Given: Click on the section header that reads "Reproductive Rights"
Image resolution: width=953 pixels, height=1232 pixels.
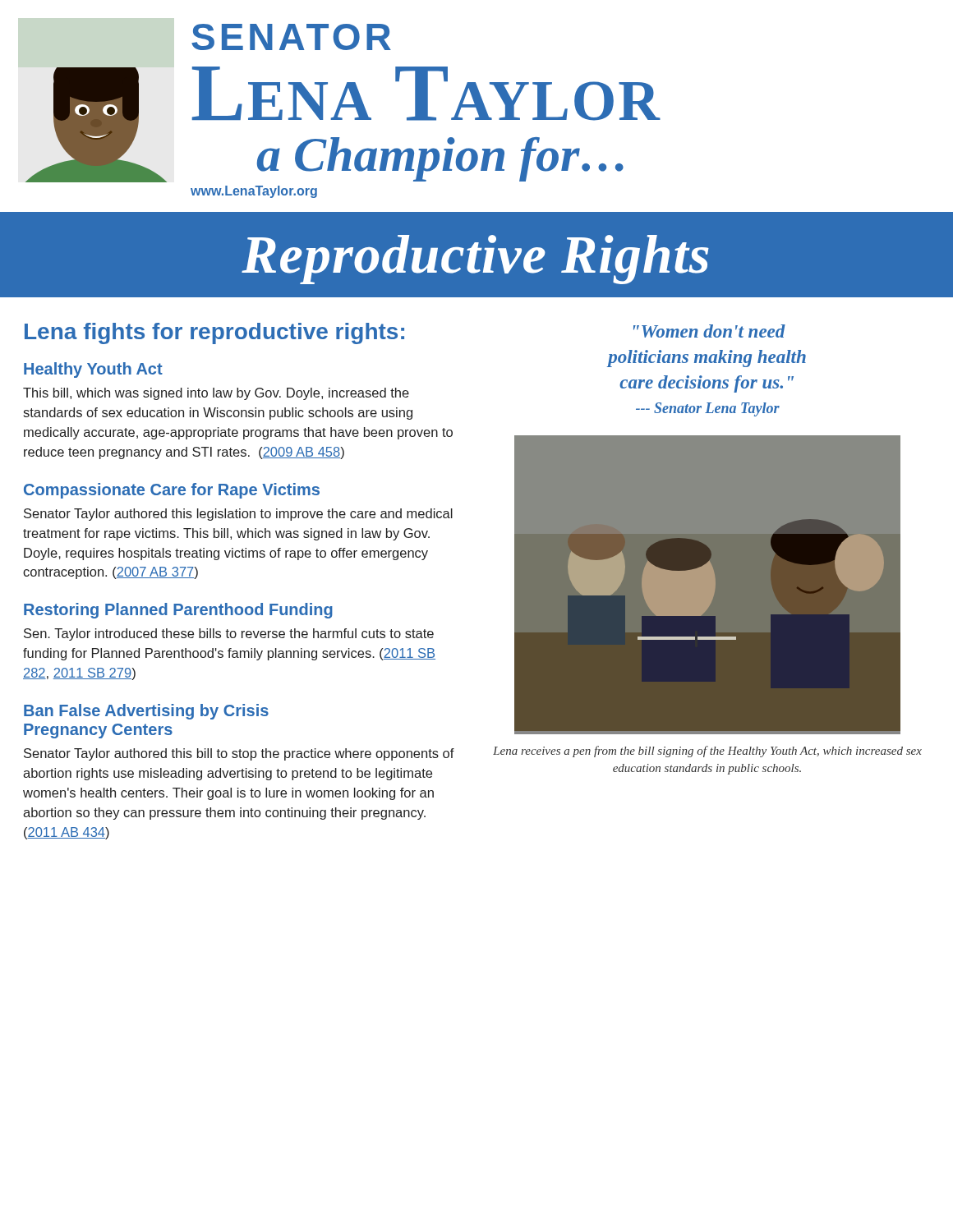Looking at the screenshot, I should (476, 254).
